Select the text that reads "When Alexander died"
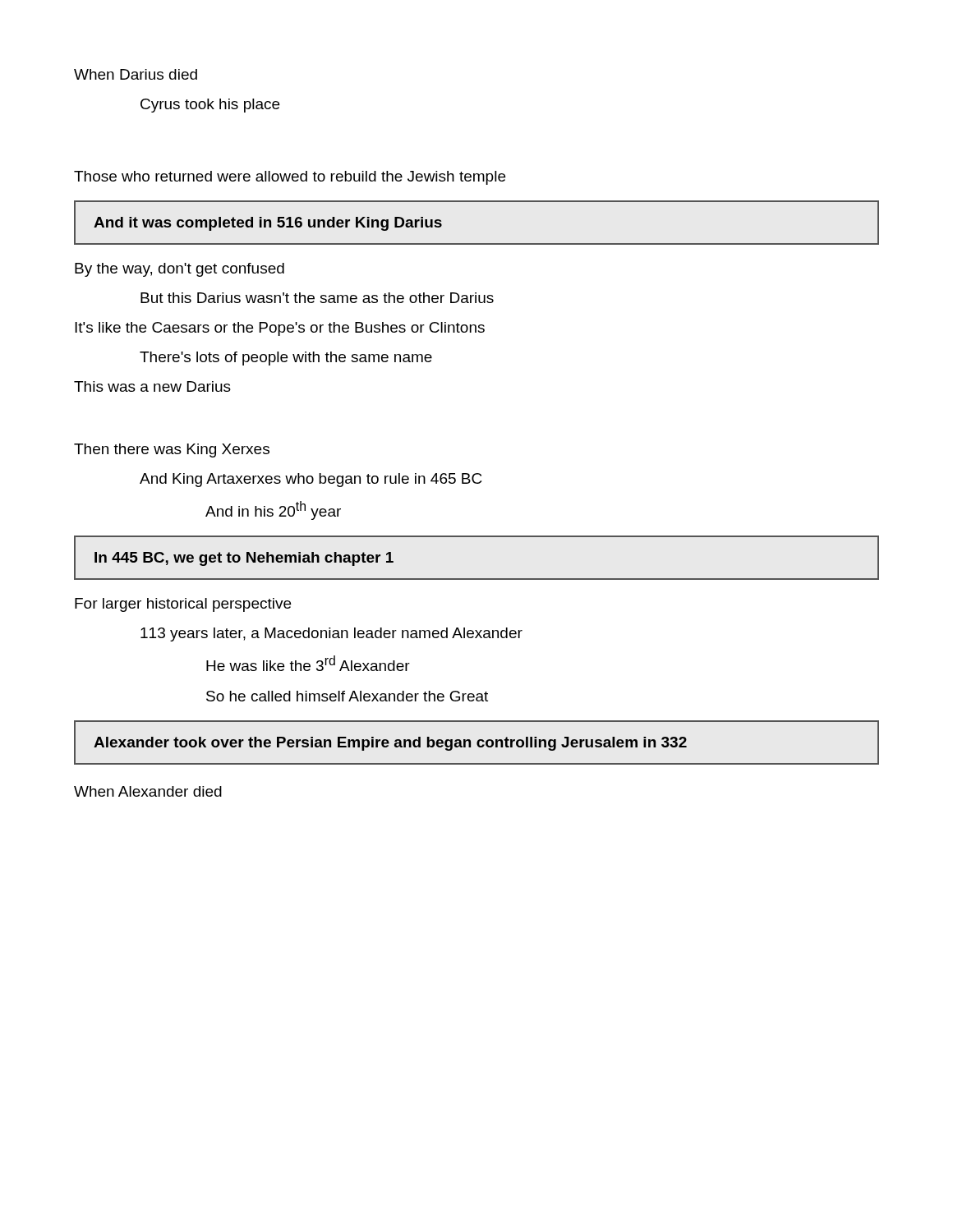The width and height of the screenshot is (953, 1232). 148,791
